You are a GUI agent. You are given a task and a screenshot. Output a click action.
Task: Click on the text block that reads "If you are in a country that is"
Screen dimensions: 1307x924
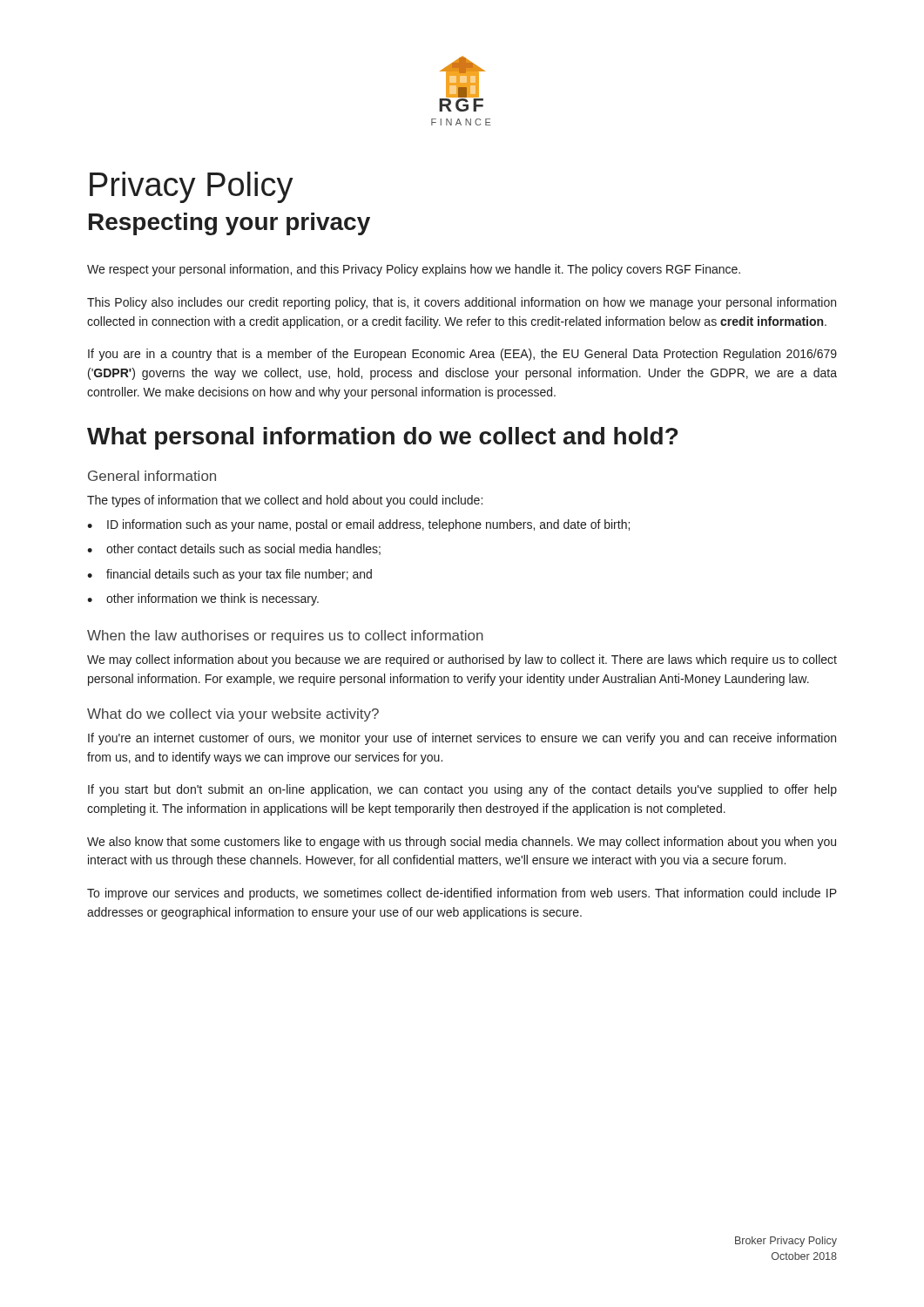tap(462, 373)
